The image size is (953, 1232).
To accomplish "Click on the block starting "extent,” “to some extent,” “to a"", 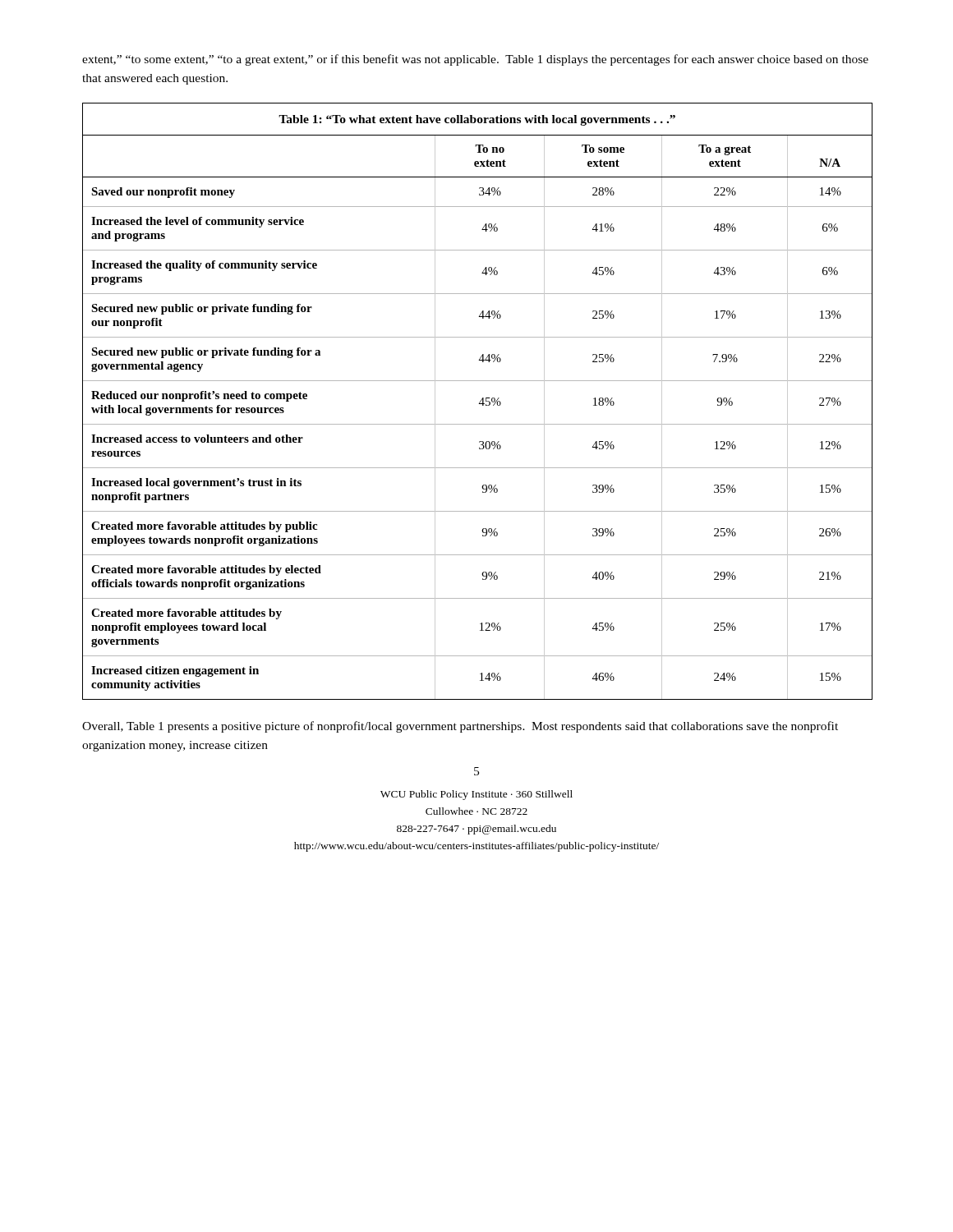I will click(x=475, y=68).
